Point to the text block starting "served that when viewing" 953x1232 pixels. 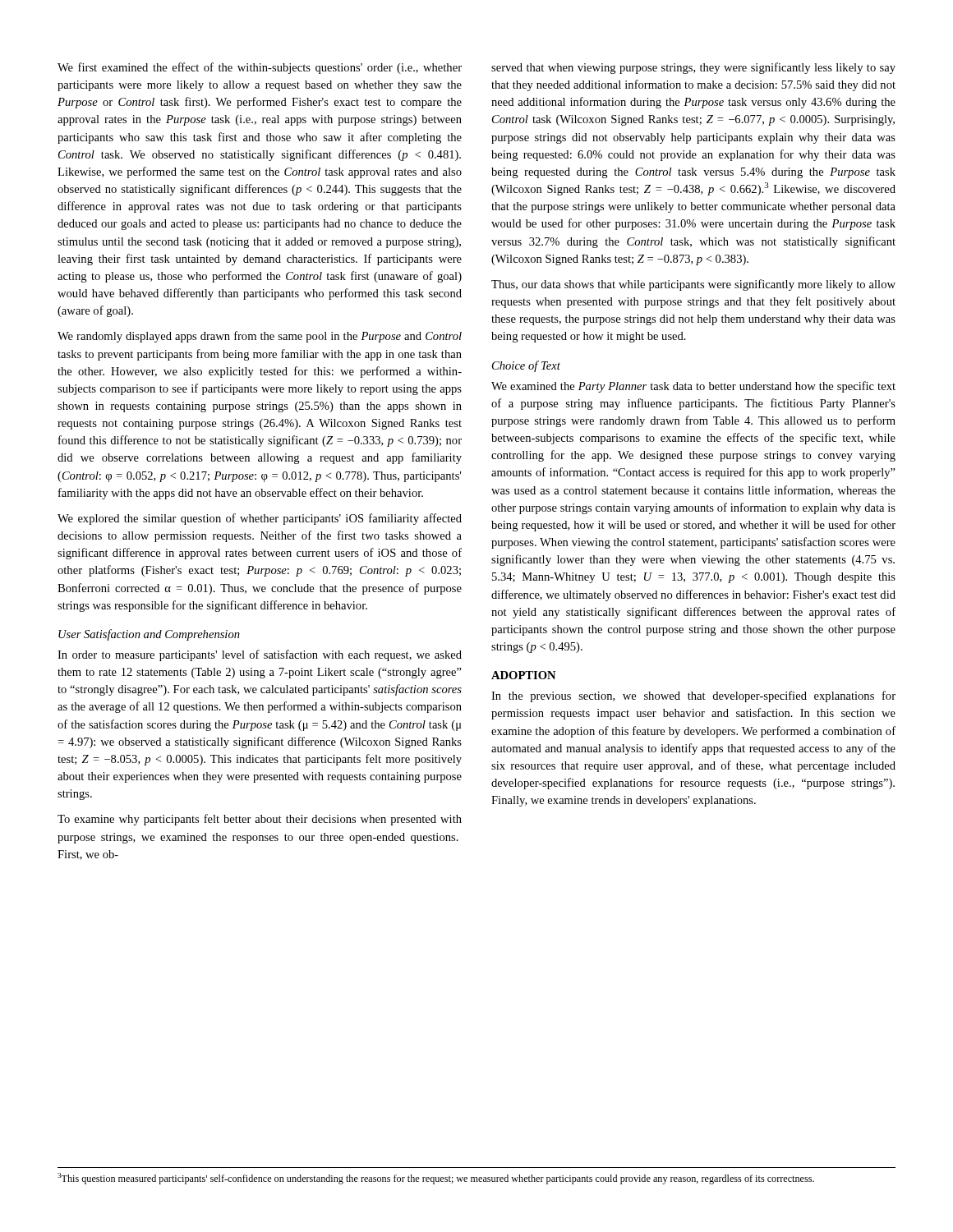(x=693, y=163)
